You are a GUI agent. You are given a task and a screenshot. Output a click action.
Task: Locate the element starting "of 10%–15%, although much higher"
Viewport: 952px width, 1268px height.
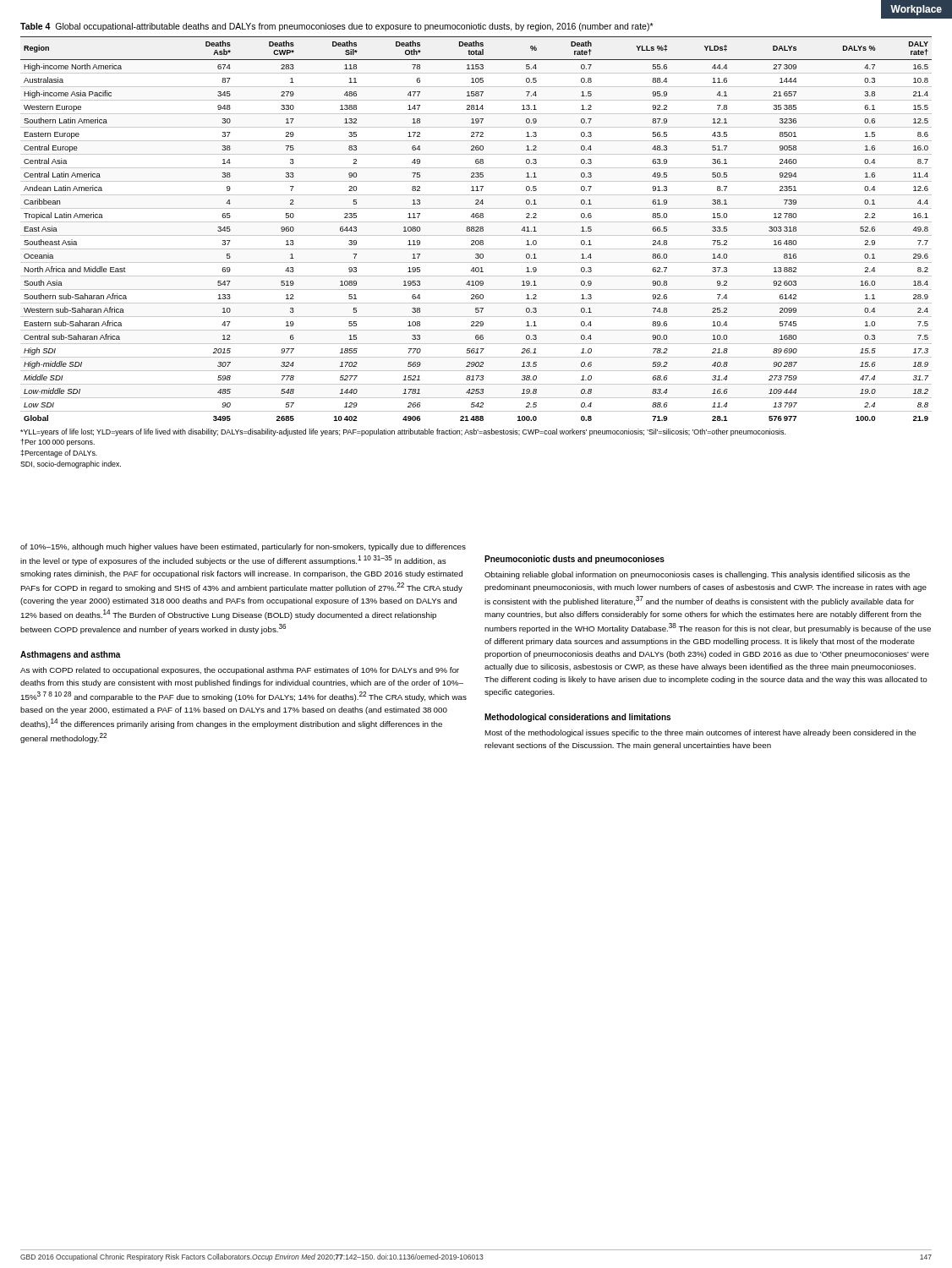coord(243,588)
